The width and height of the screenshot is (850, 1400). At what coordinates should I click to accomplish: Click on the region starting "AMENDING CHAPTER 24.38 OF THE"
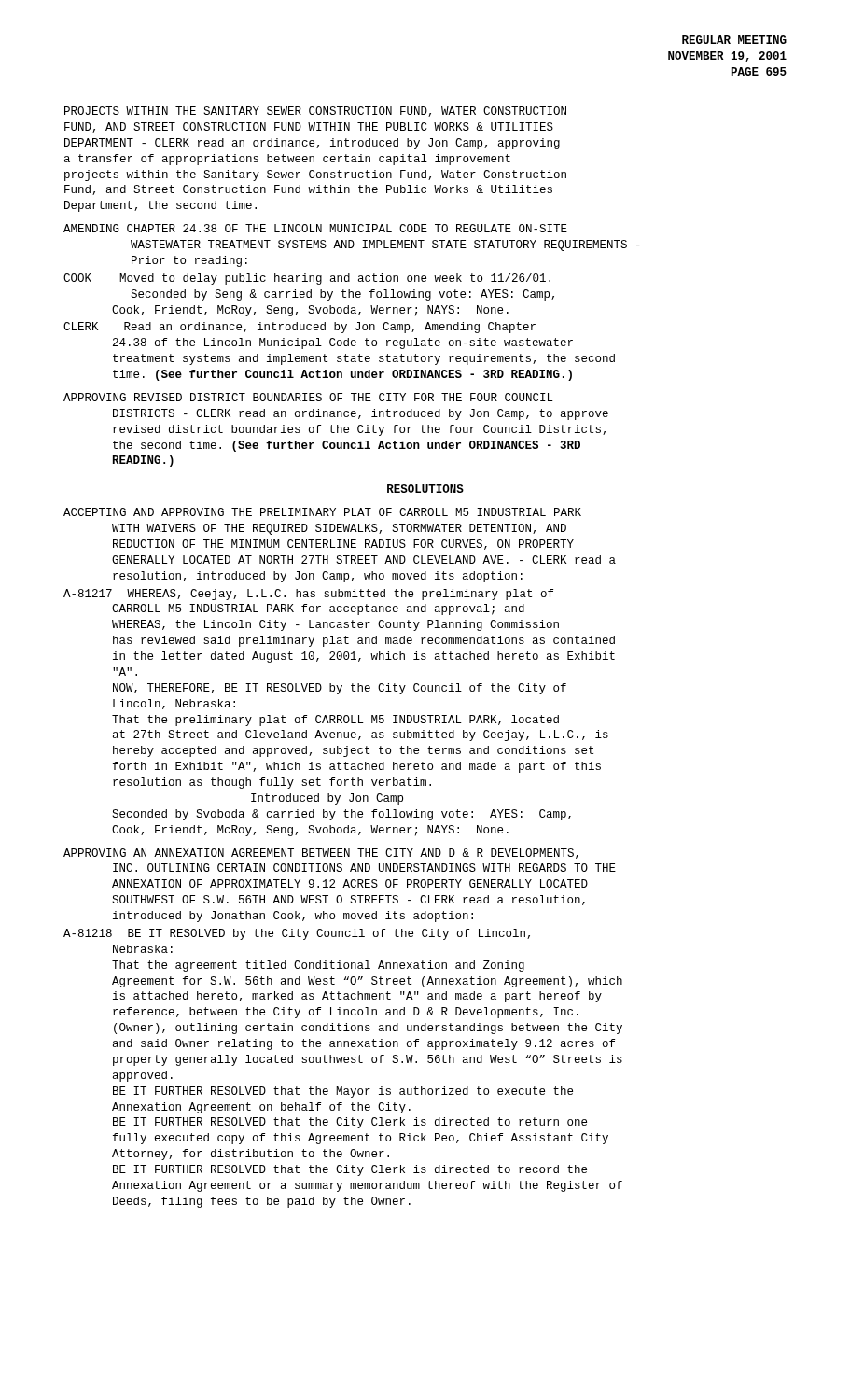click(352, 245)
